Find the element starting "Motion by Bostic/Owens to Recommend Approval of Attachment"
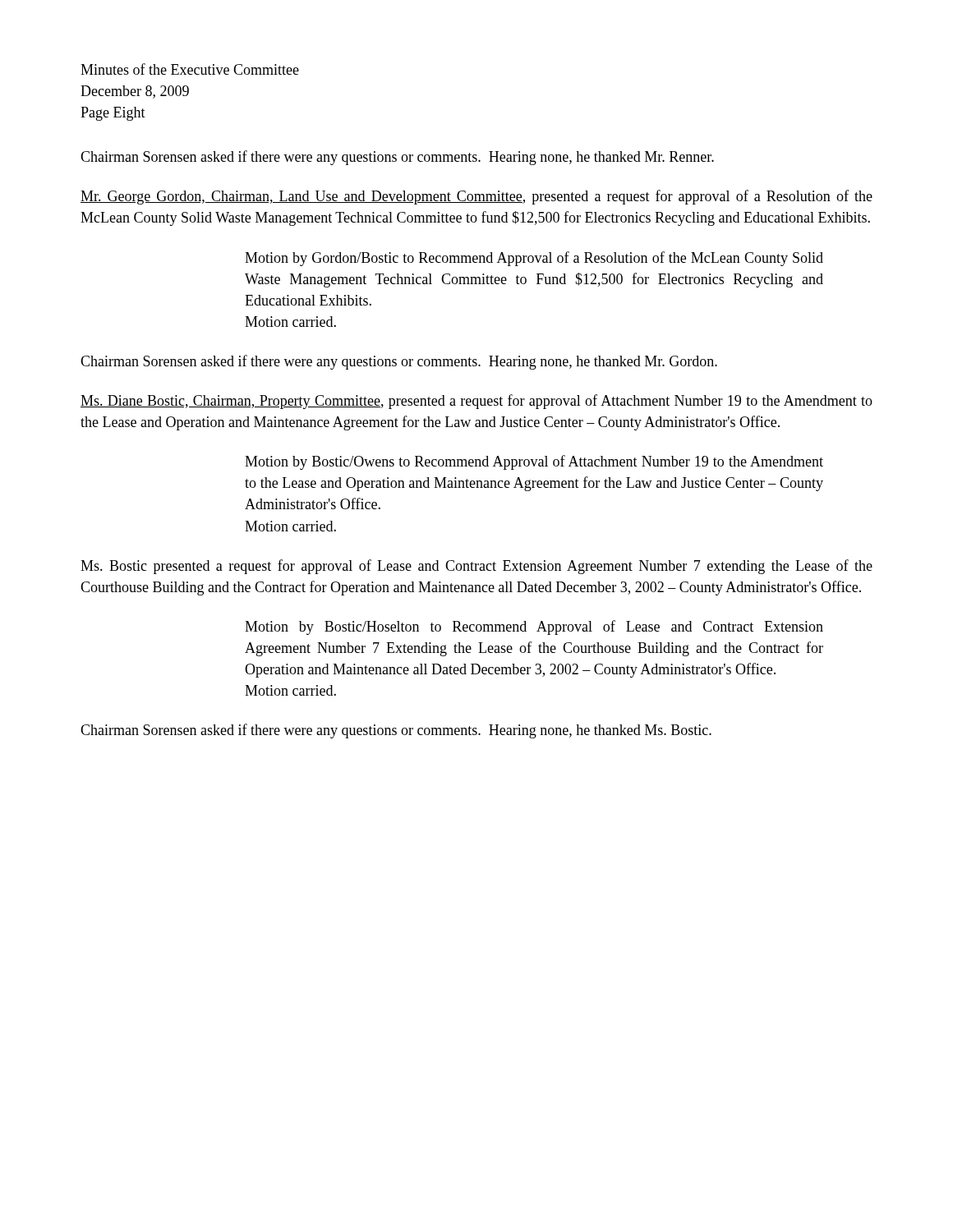The image size is (953, 1232). click(534, 494)
